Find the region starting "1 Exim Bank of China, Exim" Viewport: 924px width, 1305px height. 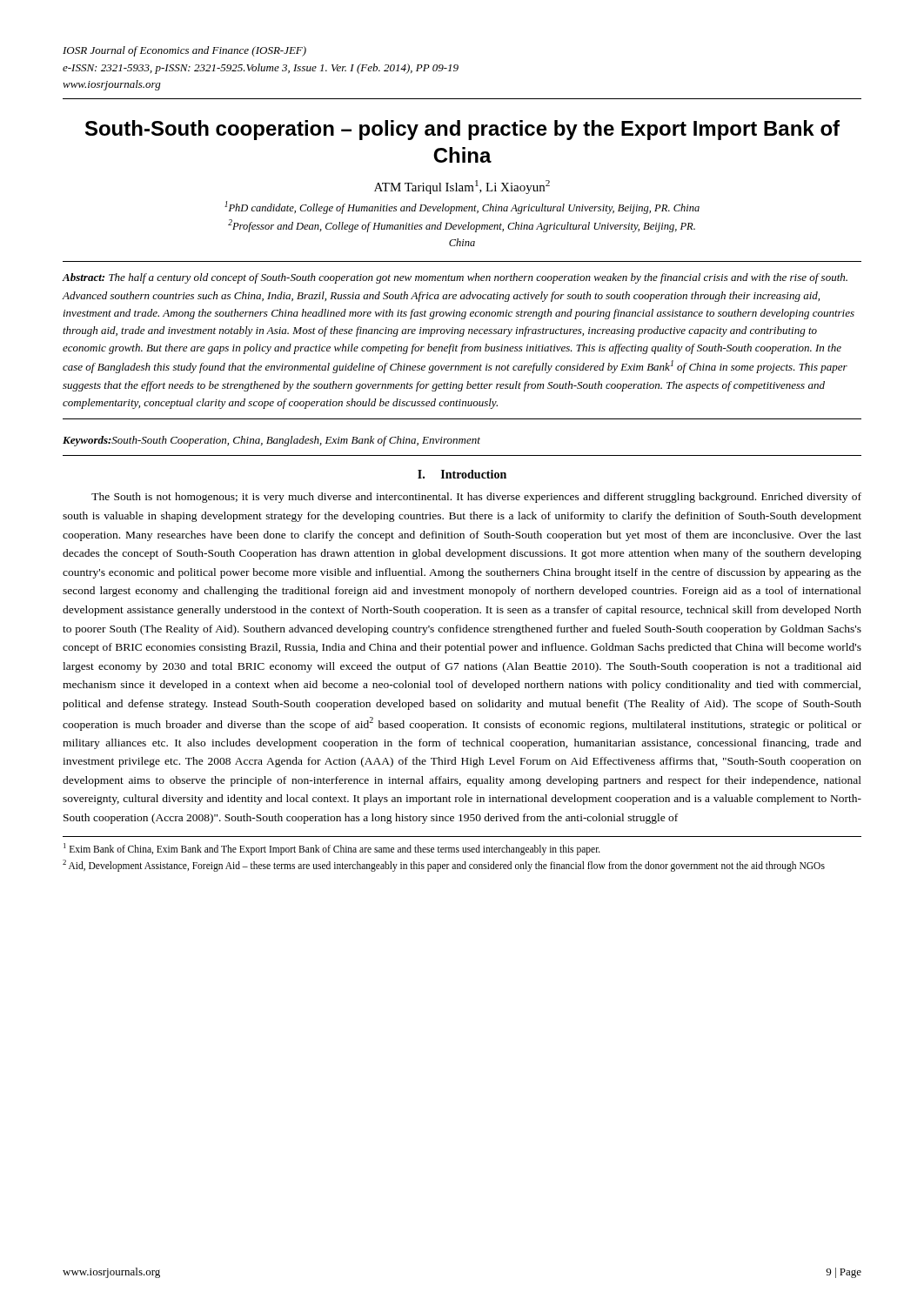pos(444,856)
